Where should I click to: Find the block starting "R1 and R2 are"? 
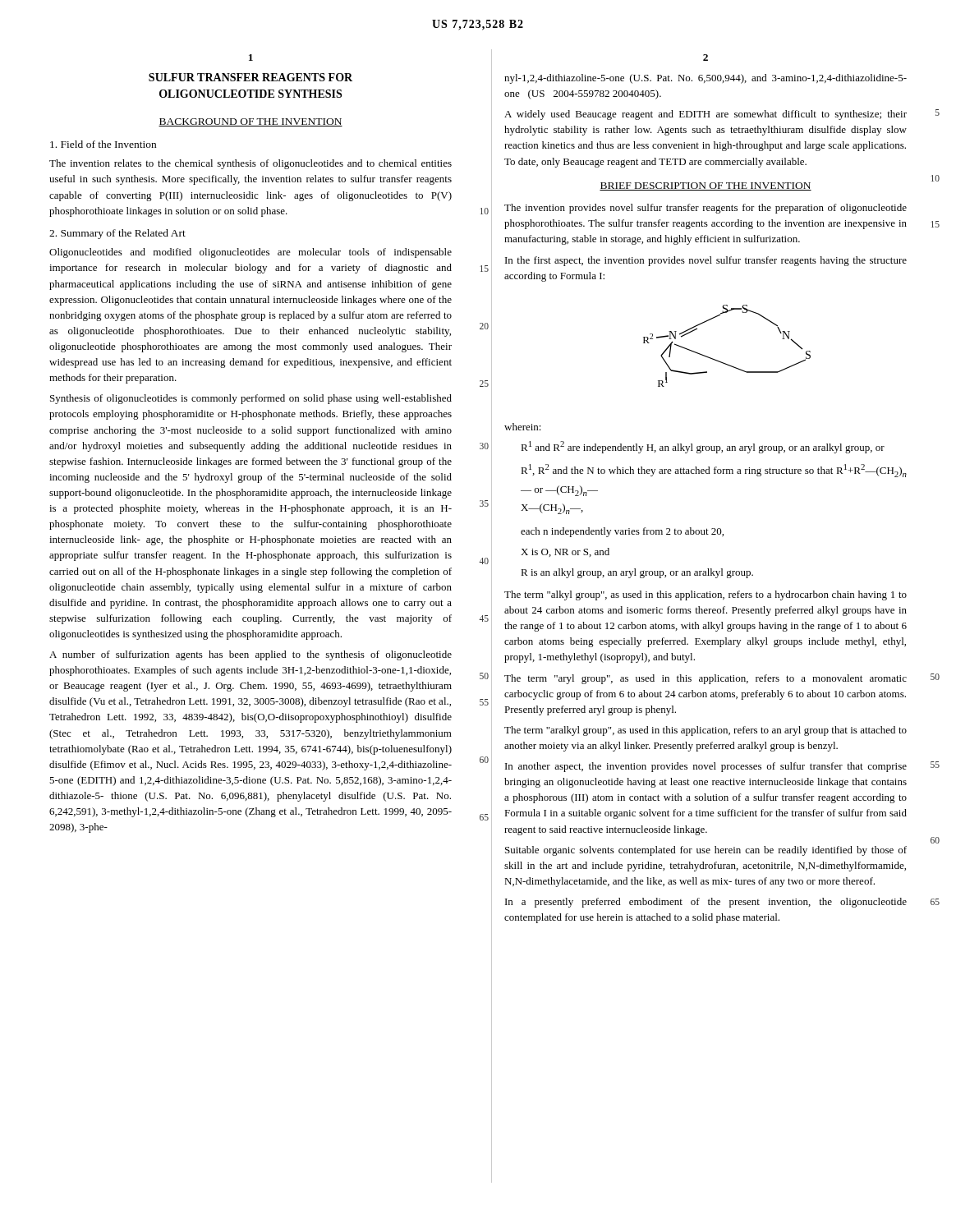click(702, 446)
